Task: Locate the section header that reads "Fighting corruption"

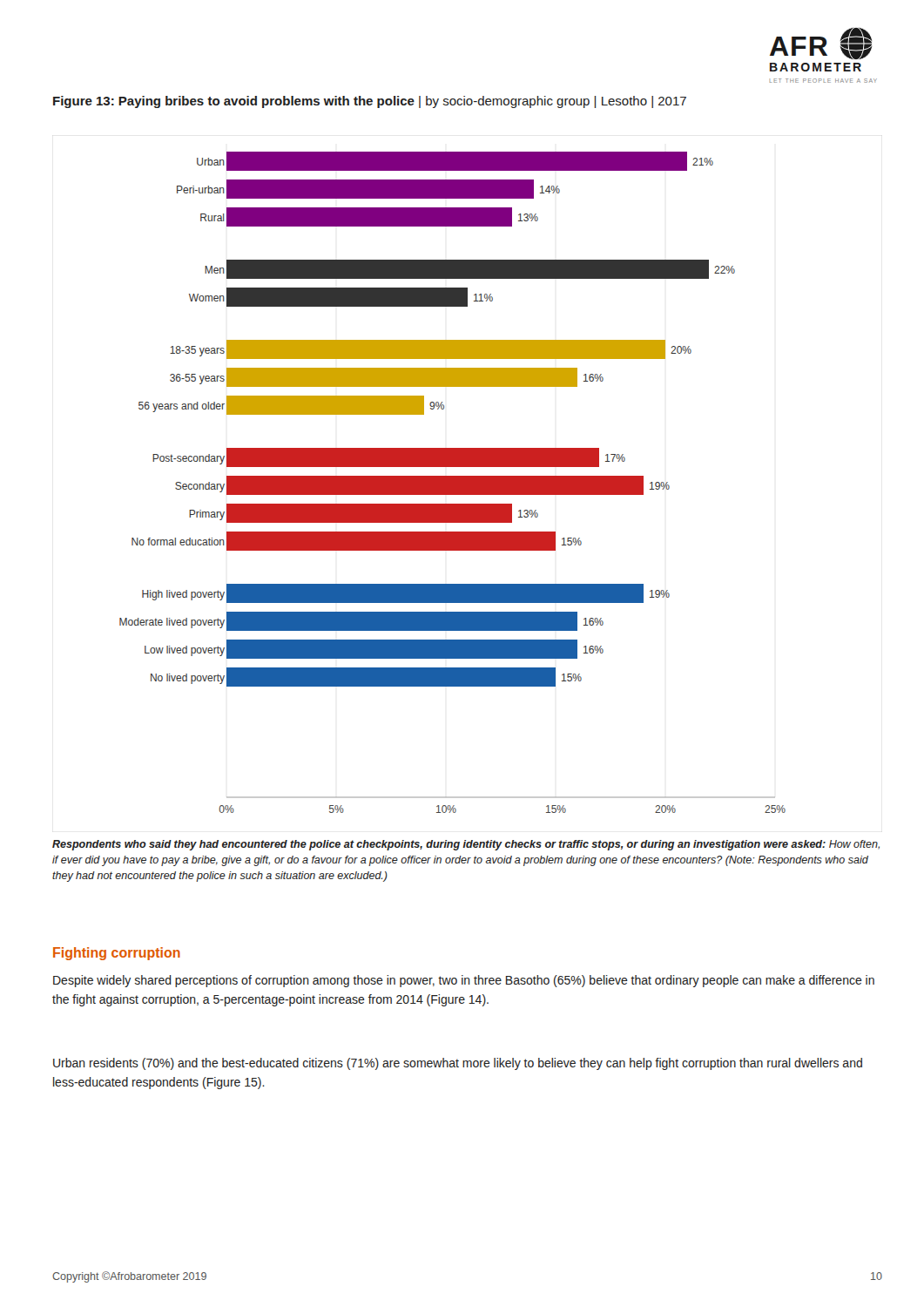Action: tap(117, 953)
